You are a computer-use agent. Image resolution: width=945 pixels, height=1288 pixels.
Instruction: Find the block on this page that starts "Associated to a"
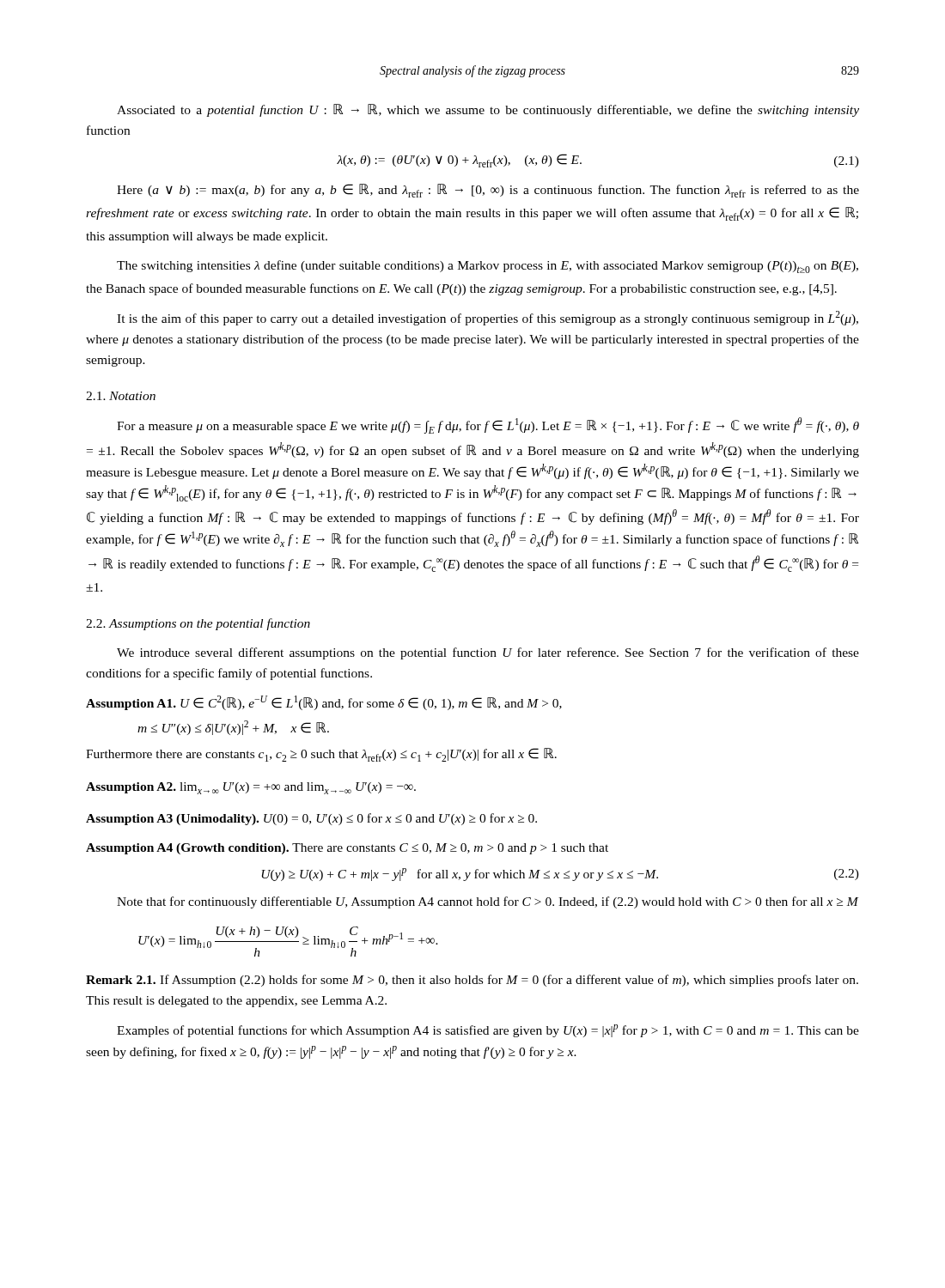coord(472,120)
